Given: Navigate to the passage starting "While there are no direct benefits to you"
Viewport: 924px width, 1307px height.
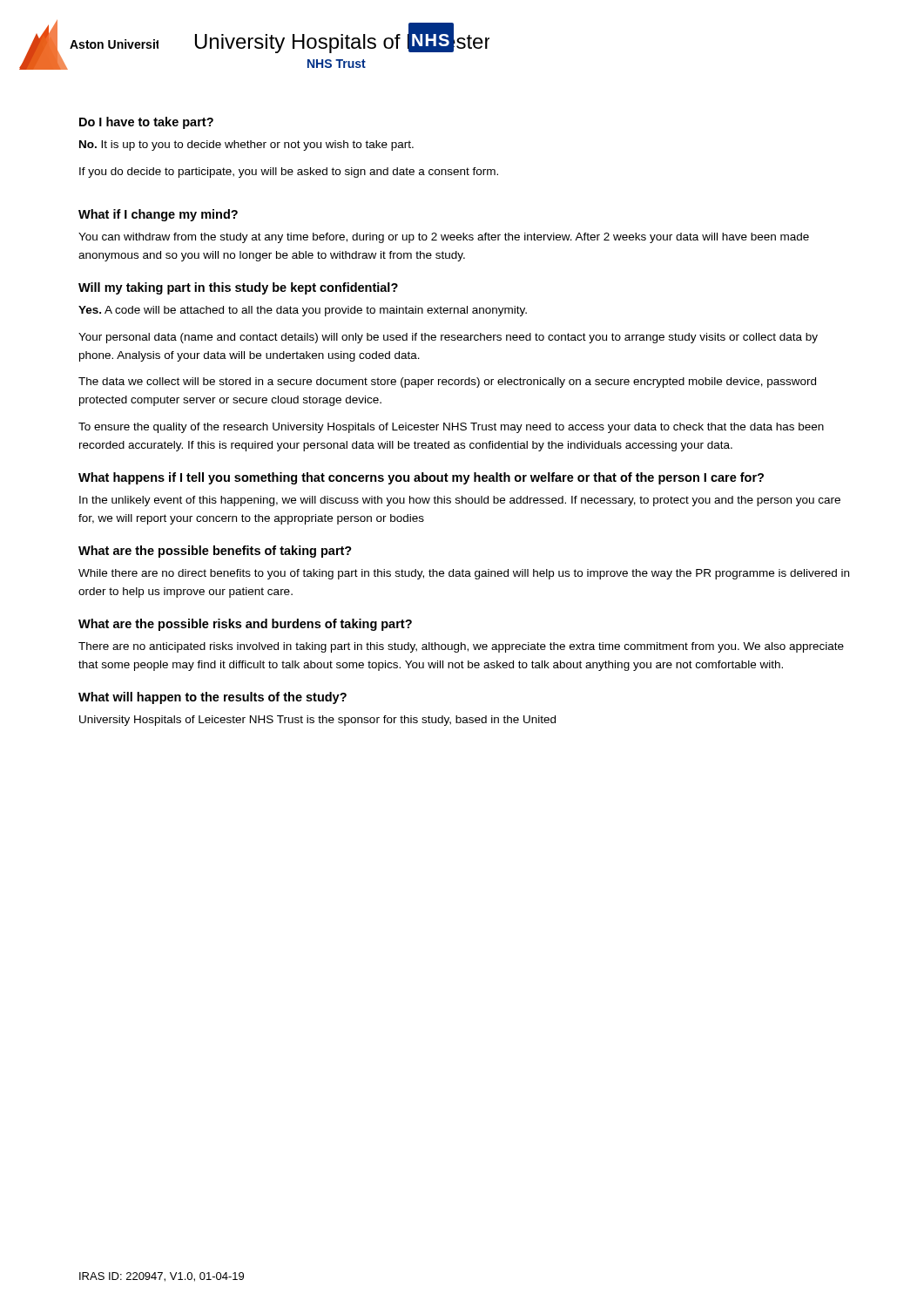Looking at the screenshot, I should pyautogui.click(x=464, y=582).
